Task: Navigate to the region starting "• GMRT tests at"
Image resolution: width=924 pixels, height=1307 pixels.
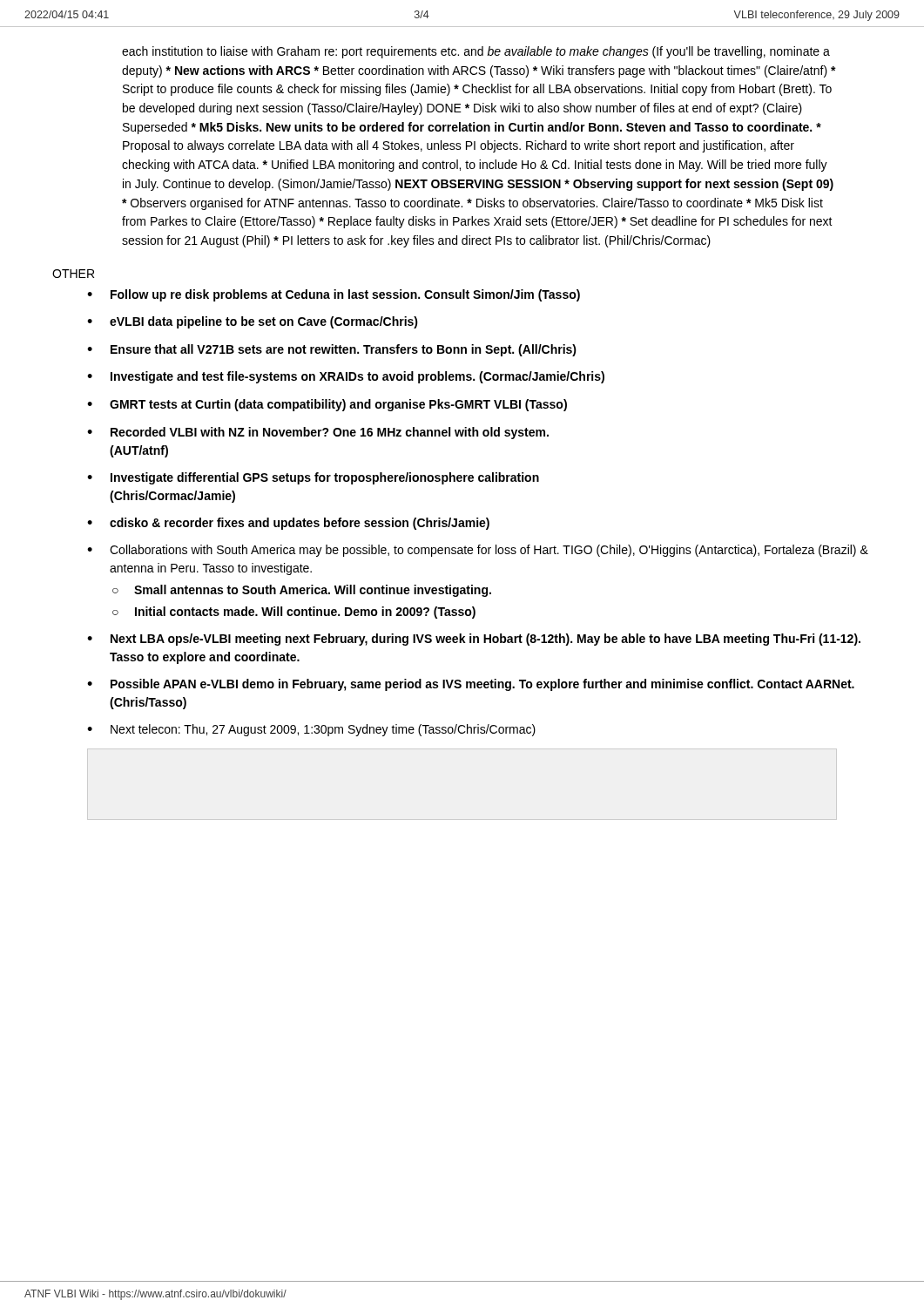Action: pyautogui.click(x=479, y=405)
